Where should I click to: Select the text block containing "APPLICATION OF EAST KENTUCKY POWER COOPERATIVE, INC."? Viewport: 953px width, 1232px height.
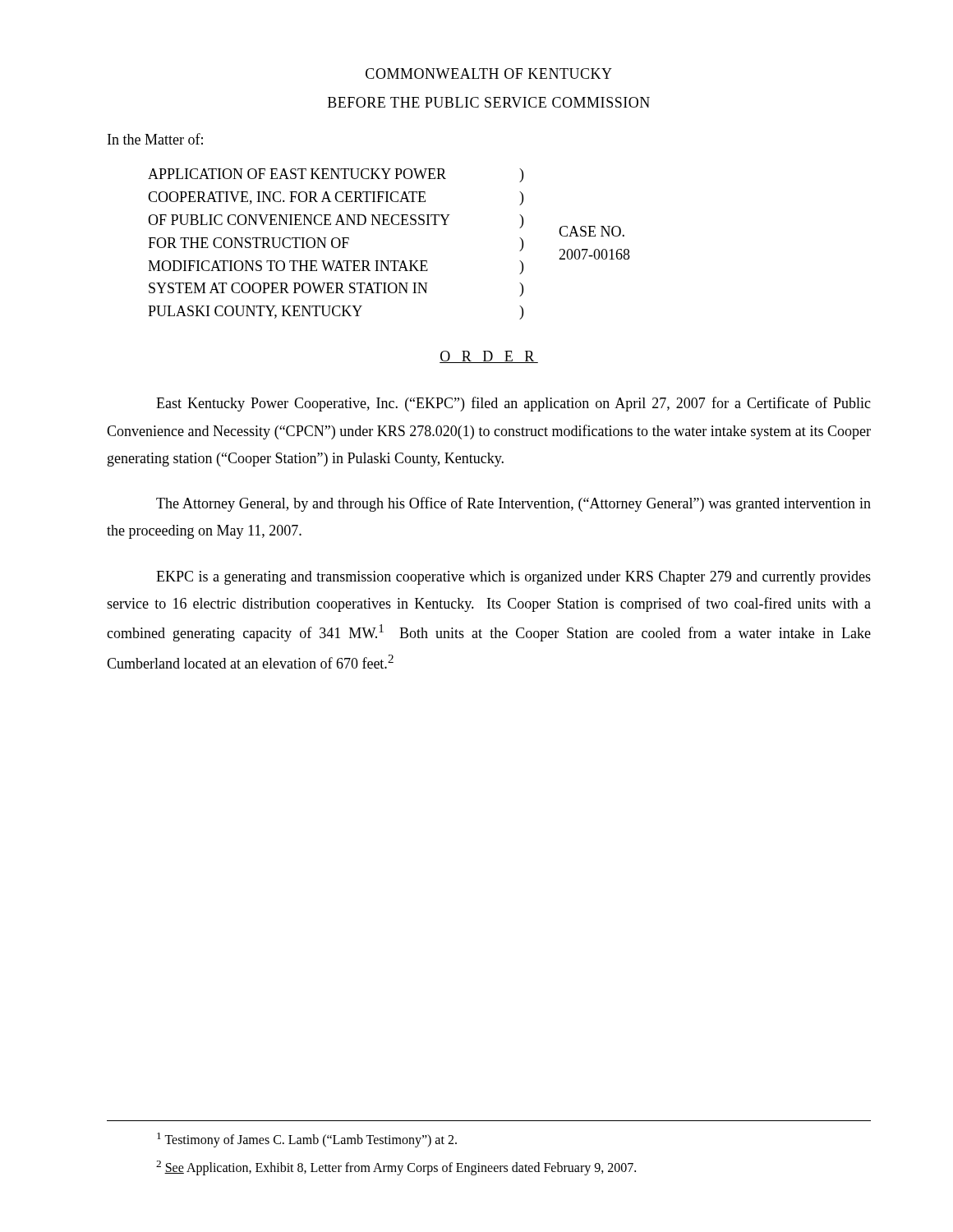(x=325, y=244)
